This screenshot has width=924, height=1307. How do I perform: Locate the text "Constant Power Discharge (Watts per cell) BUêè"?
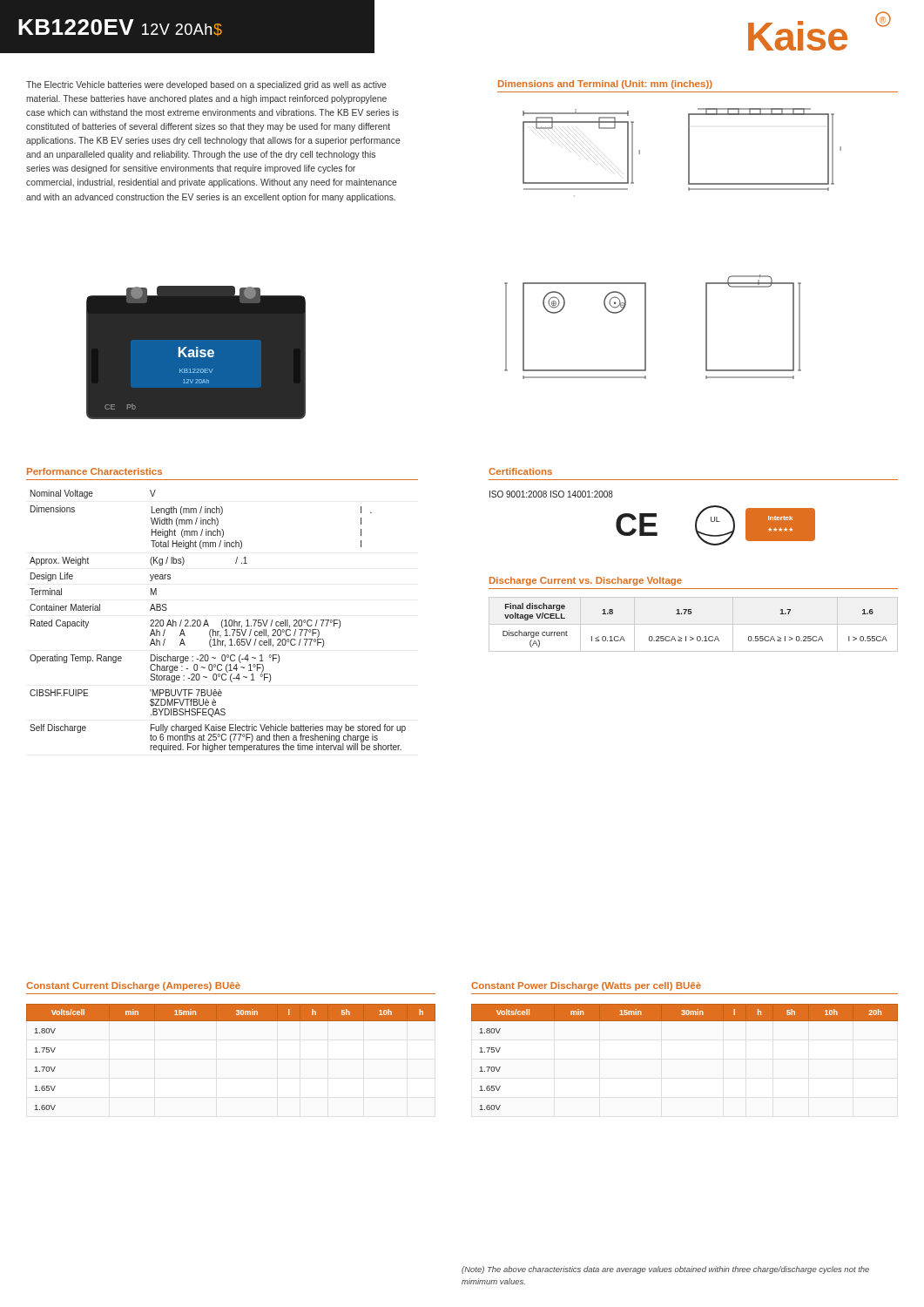pyautogui.click(x=586, y=985)
